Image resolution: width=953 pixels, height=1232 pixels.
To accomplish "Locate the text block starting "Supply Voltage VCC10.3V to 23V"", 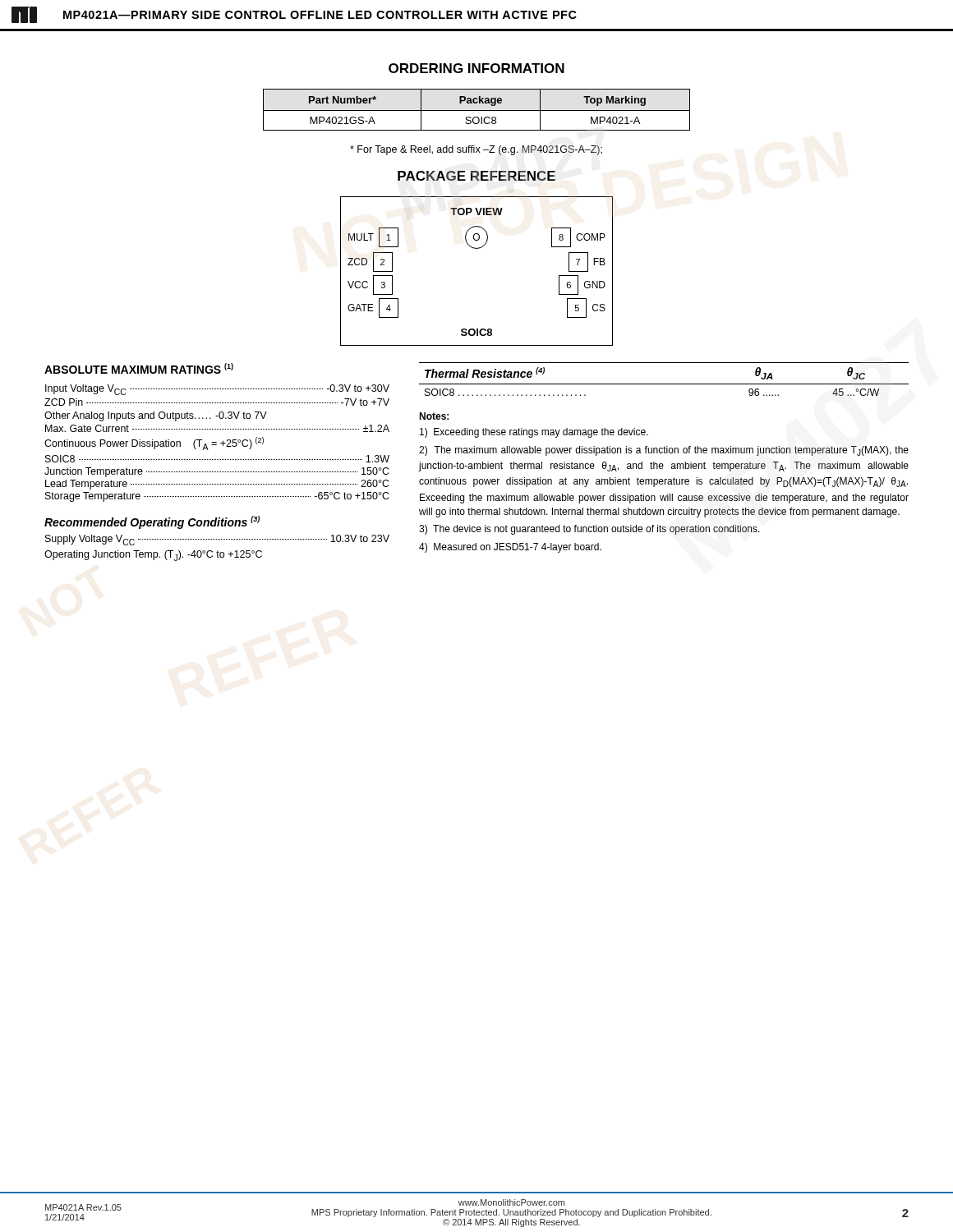I will [217, 540].
